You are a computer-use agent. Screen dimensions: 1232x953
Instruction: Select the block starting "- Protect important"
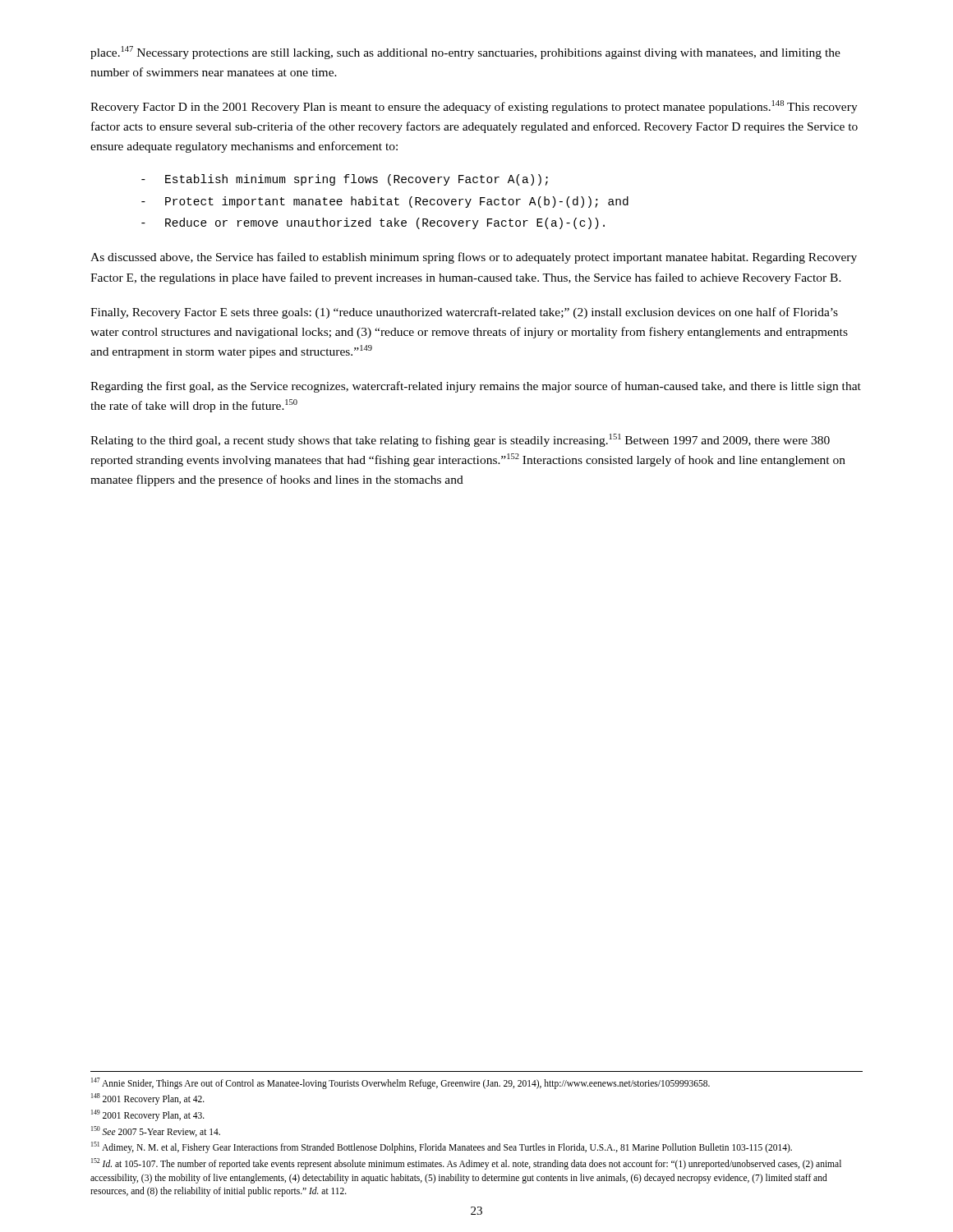pyautogui.click(x=384, y=202)
